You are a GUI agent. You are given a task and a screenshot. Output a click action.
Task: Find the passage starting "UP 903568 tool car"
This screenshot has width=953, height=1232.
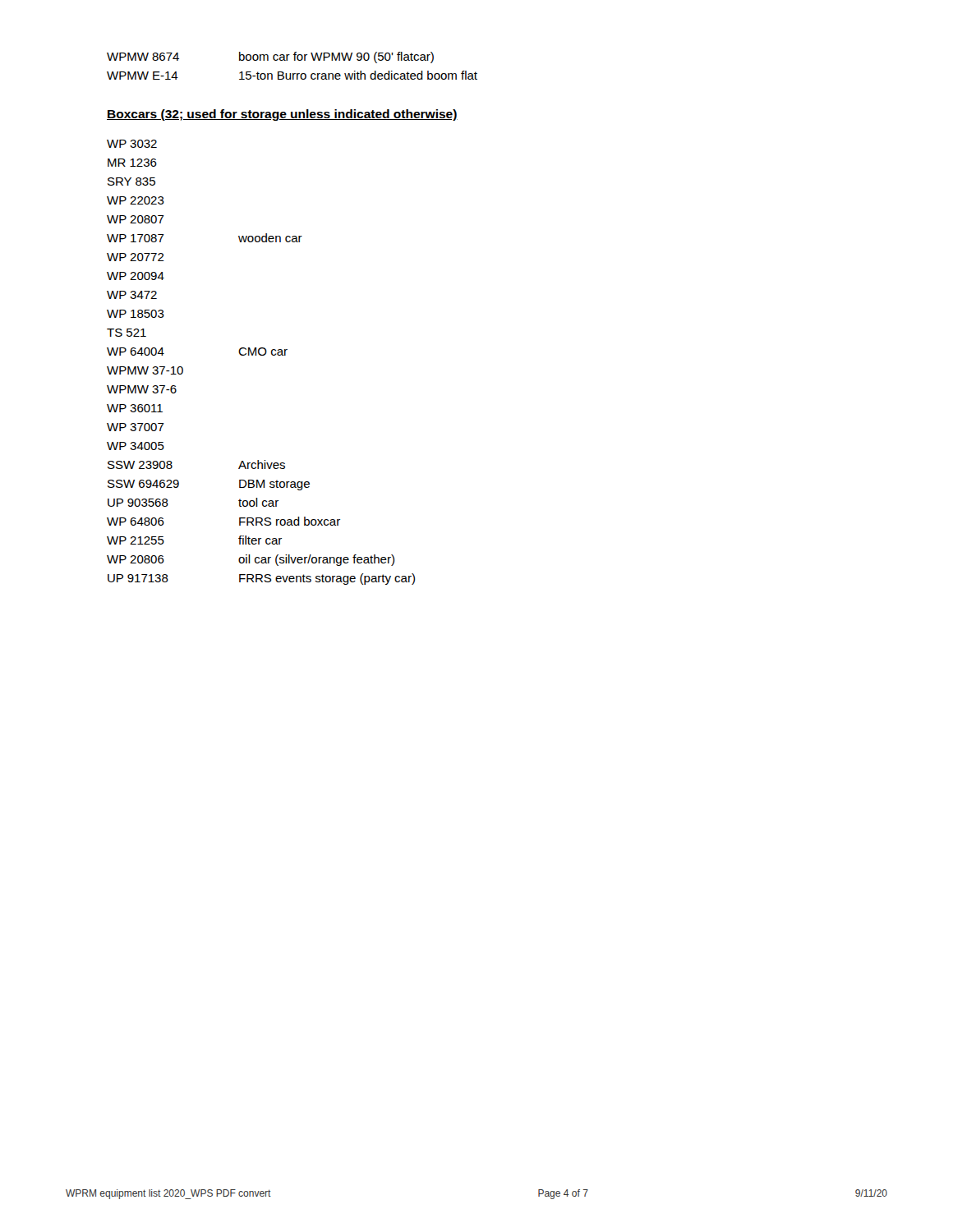pos(134,502)
